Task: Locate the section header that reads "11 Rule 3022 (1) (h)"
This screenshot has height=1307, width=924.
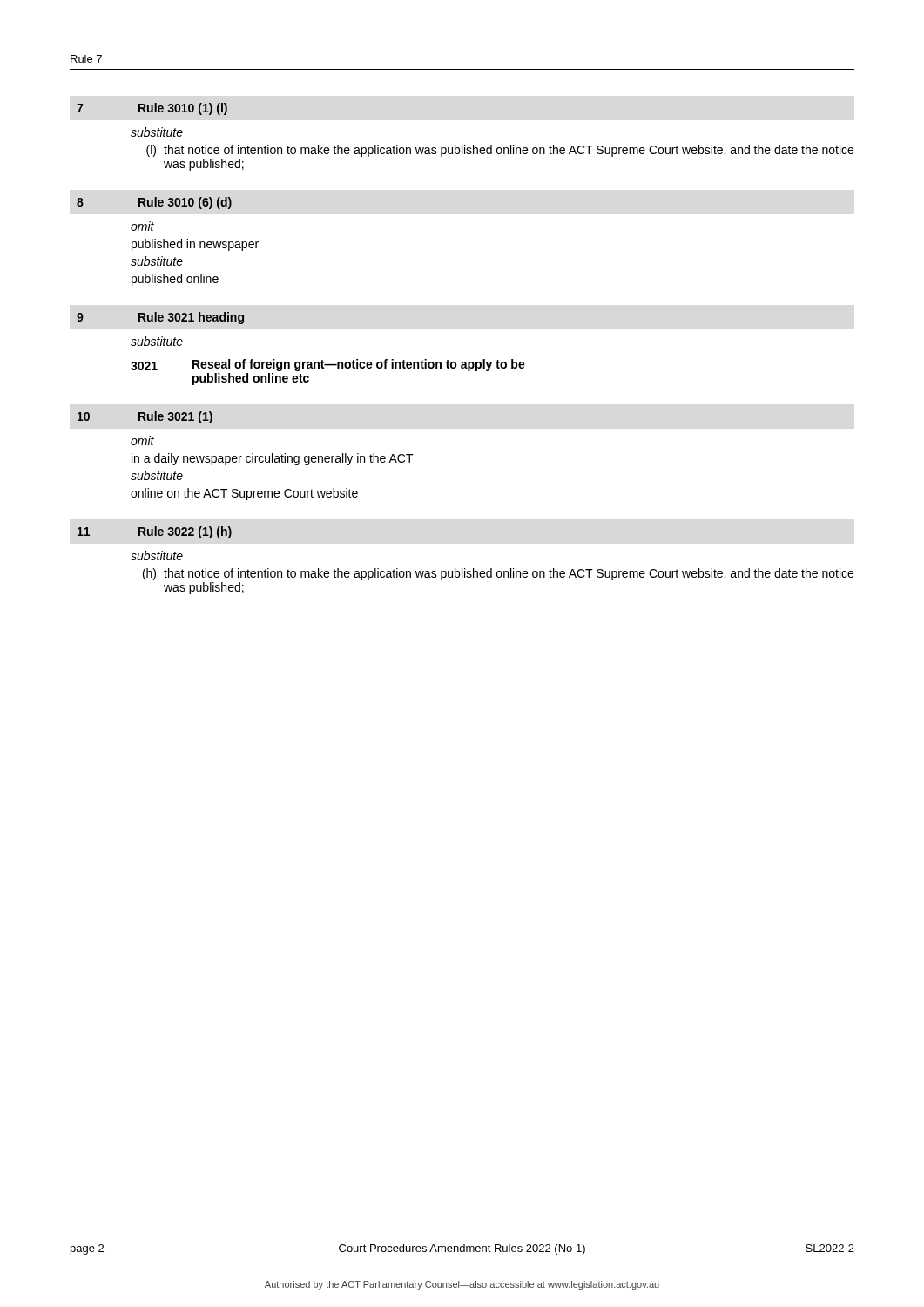Action: (154, 531)
